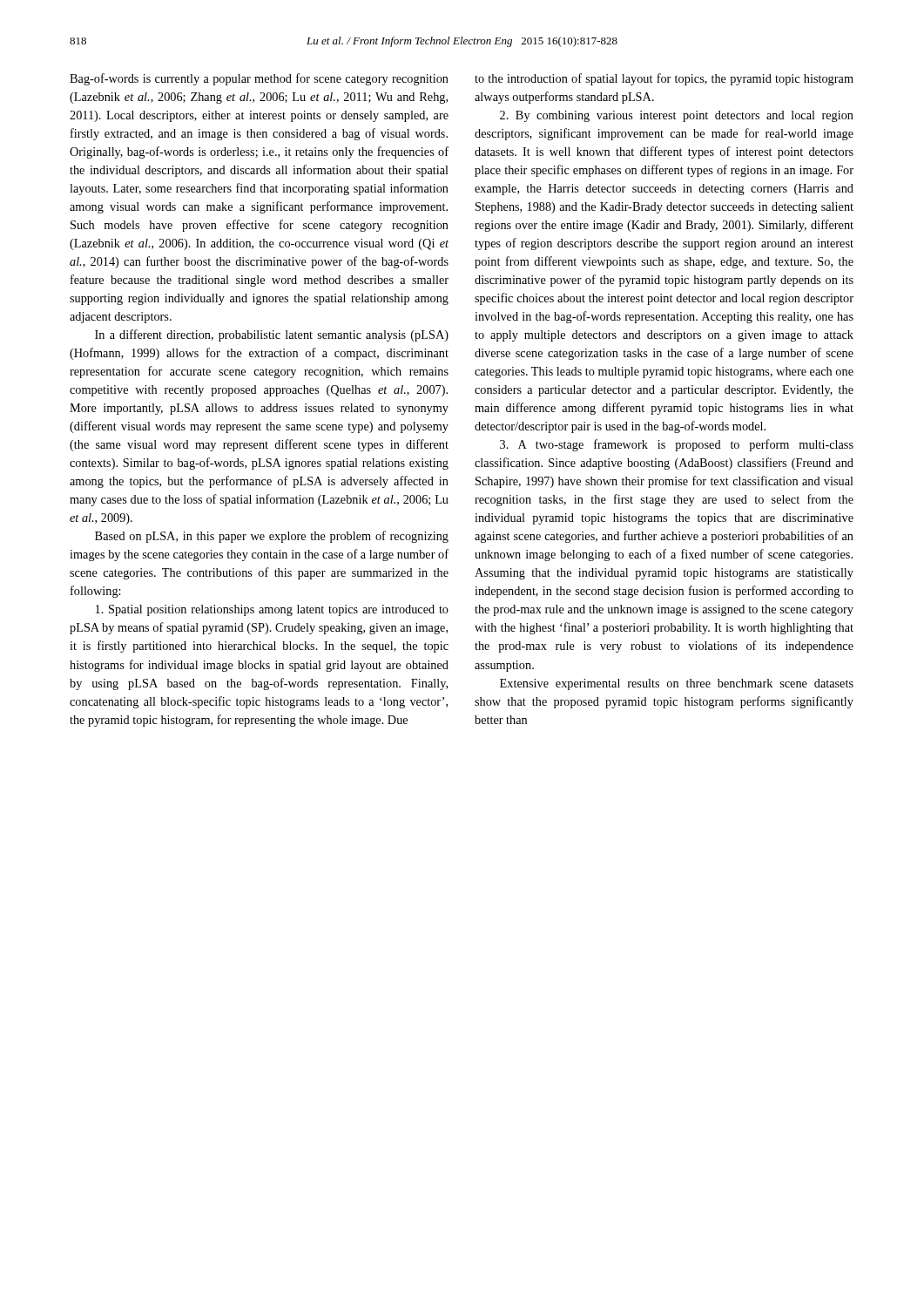Locate the block starting "In a different direction, probabilistic latent semantic analysis"
The height and width of the screenshot is (1307, 924).
259,426
